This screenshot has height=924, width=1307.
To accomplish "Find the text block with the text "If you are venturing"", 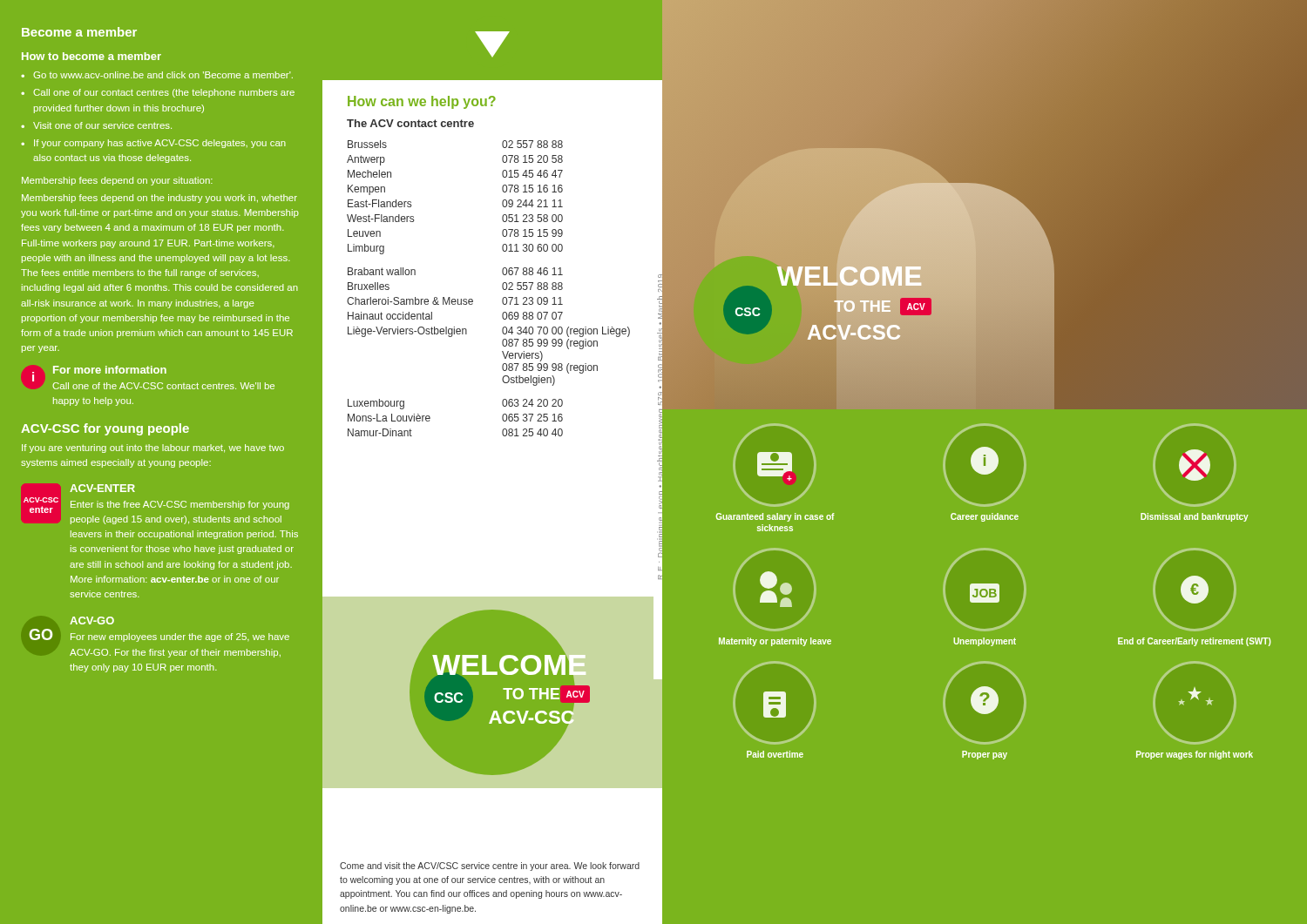I will [153, 455].
